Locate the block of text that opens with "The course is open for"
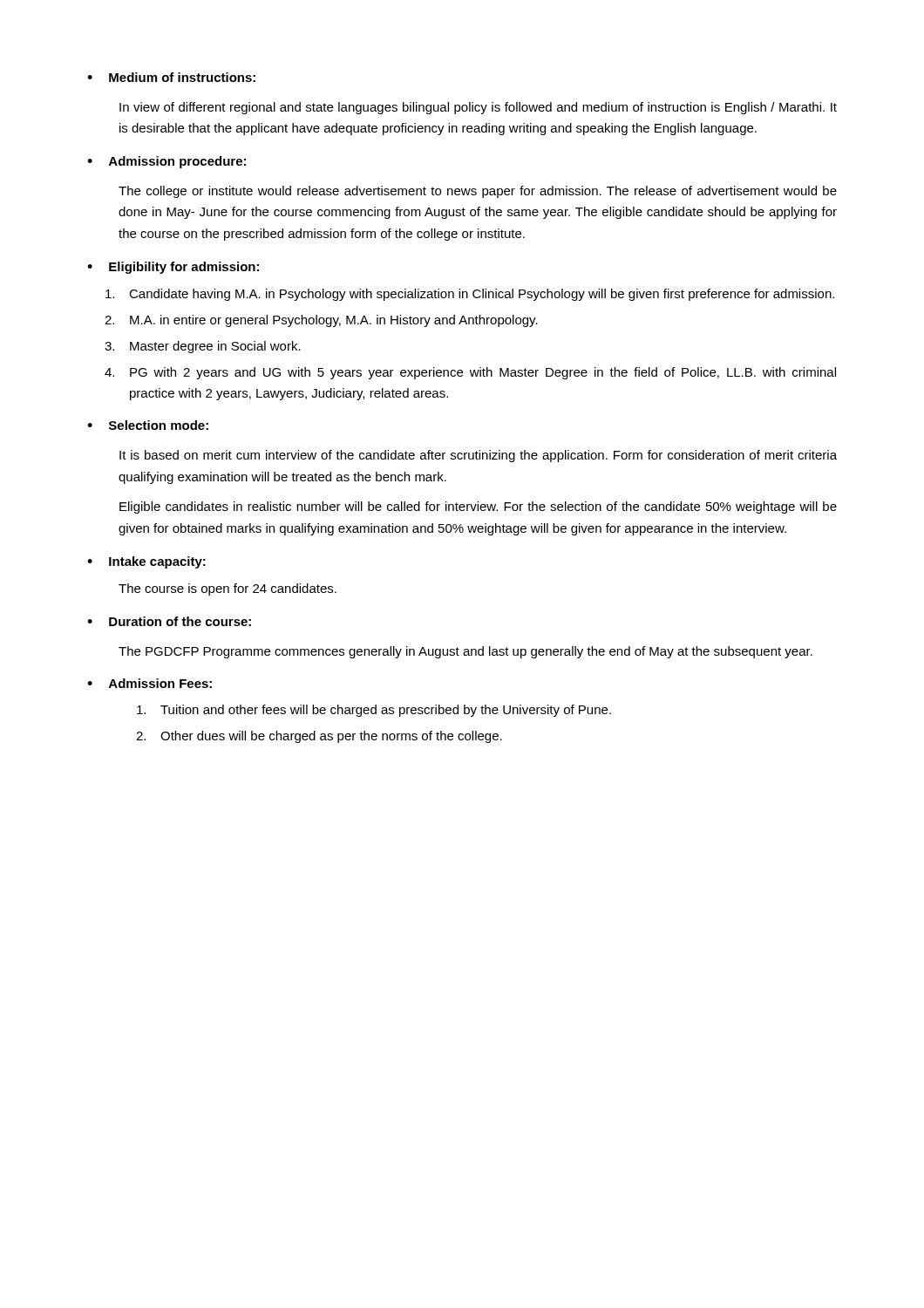This screenshot has height=1308, width=924. (228, 588)
